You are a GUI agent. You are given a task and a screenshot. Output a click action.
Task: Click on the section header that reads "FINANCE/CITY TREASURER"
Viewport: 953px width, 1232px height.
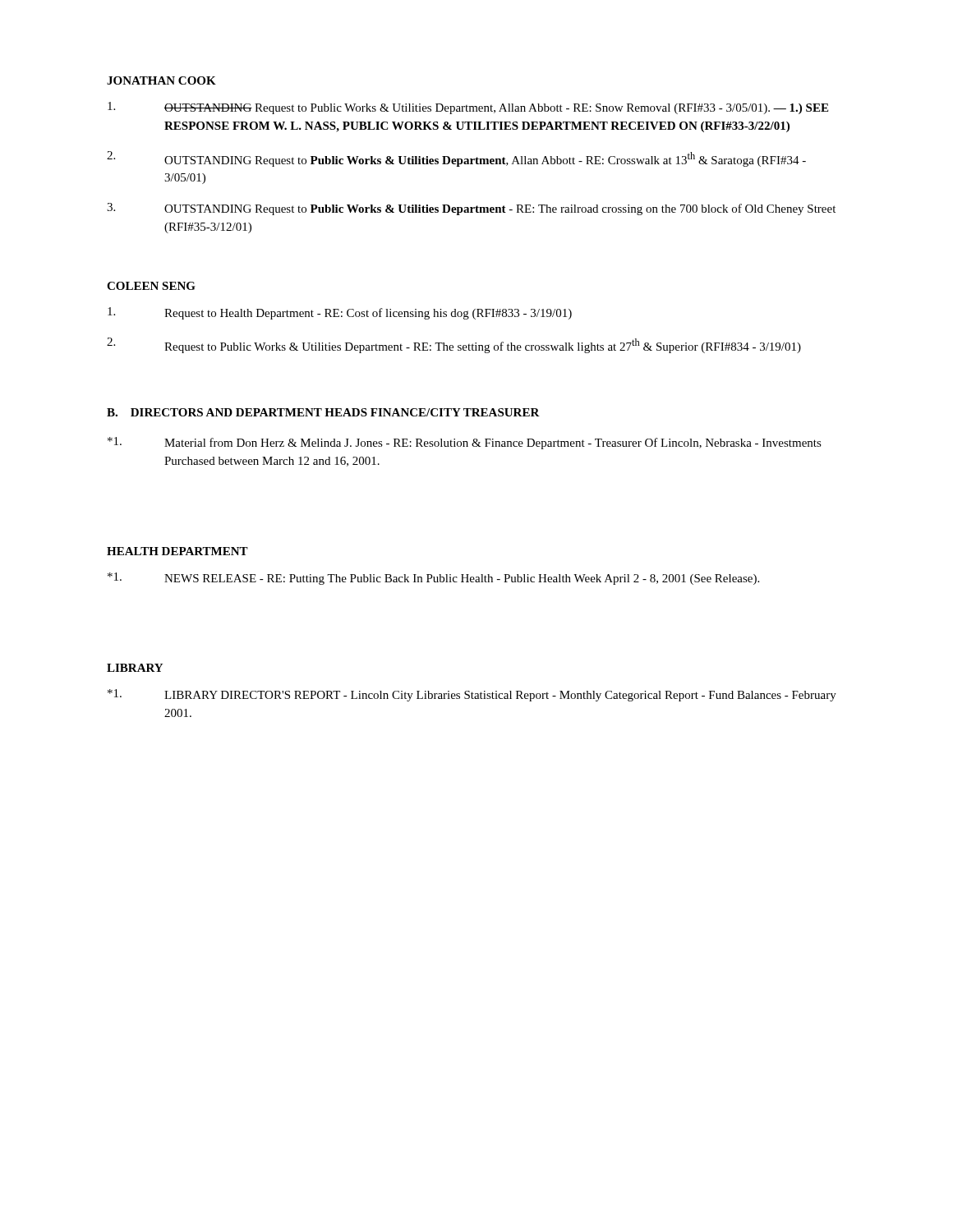(x=455, y=413)
